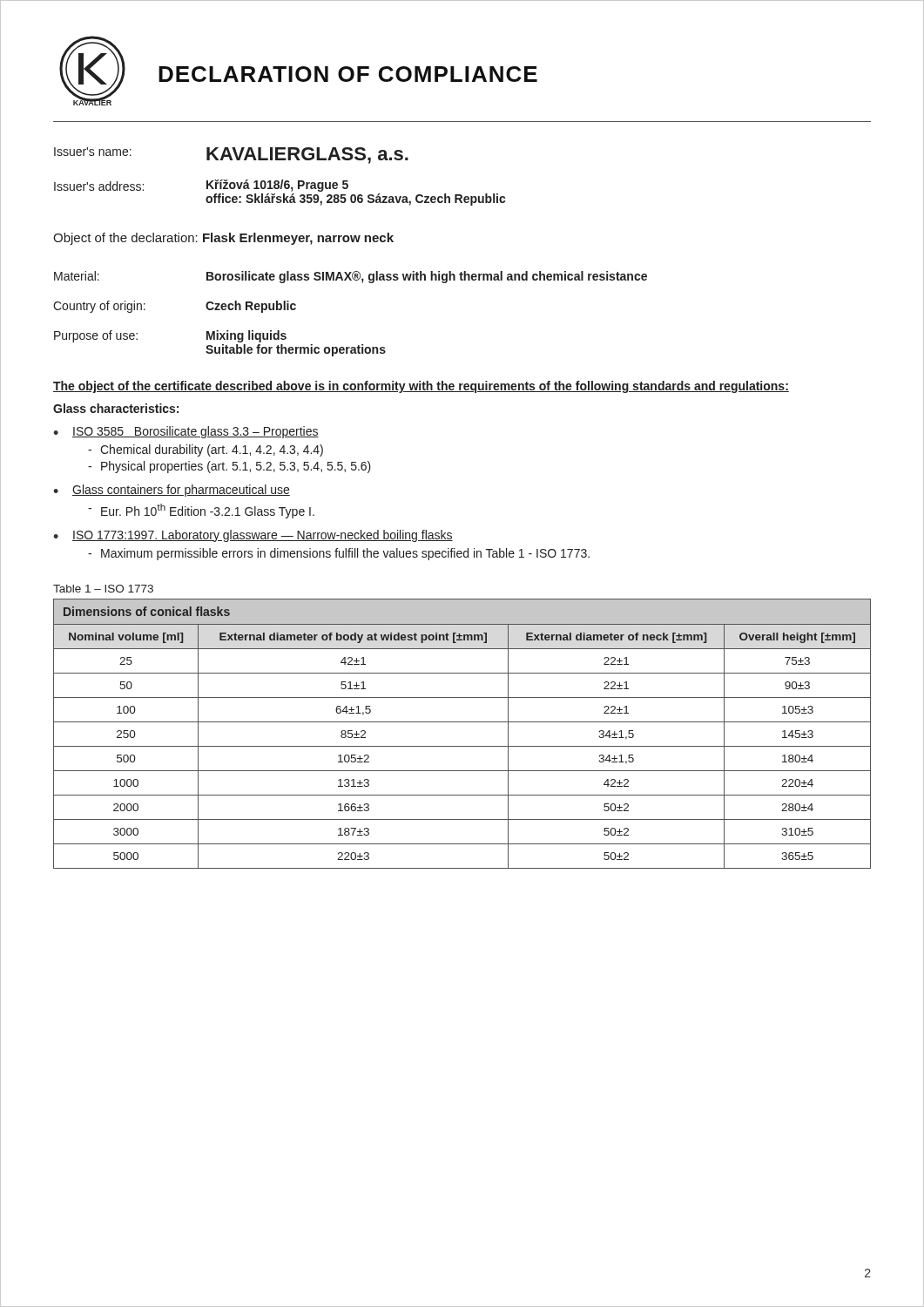
Task: Click on the text that reads "Issuer's name: KAVALIERGLASS, a.s."
Action: pyautogui.click(x=231, y=154)
